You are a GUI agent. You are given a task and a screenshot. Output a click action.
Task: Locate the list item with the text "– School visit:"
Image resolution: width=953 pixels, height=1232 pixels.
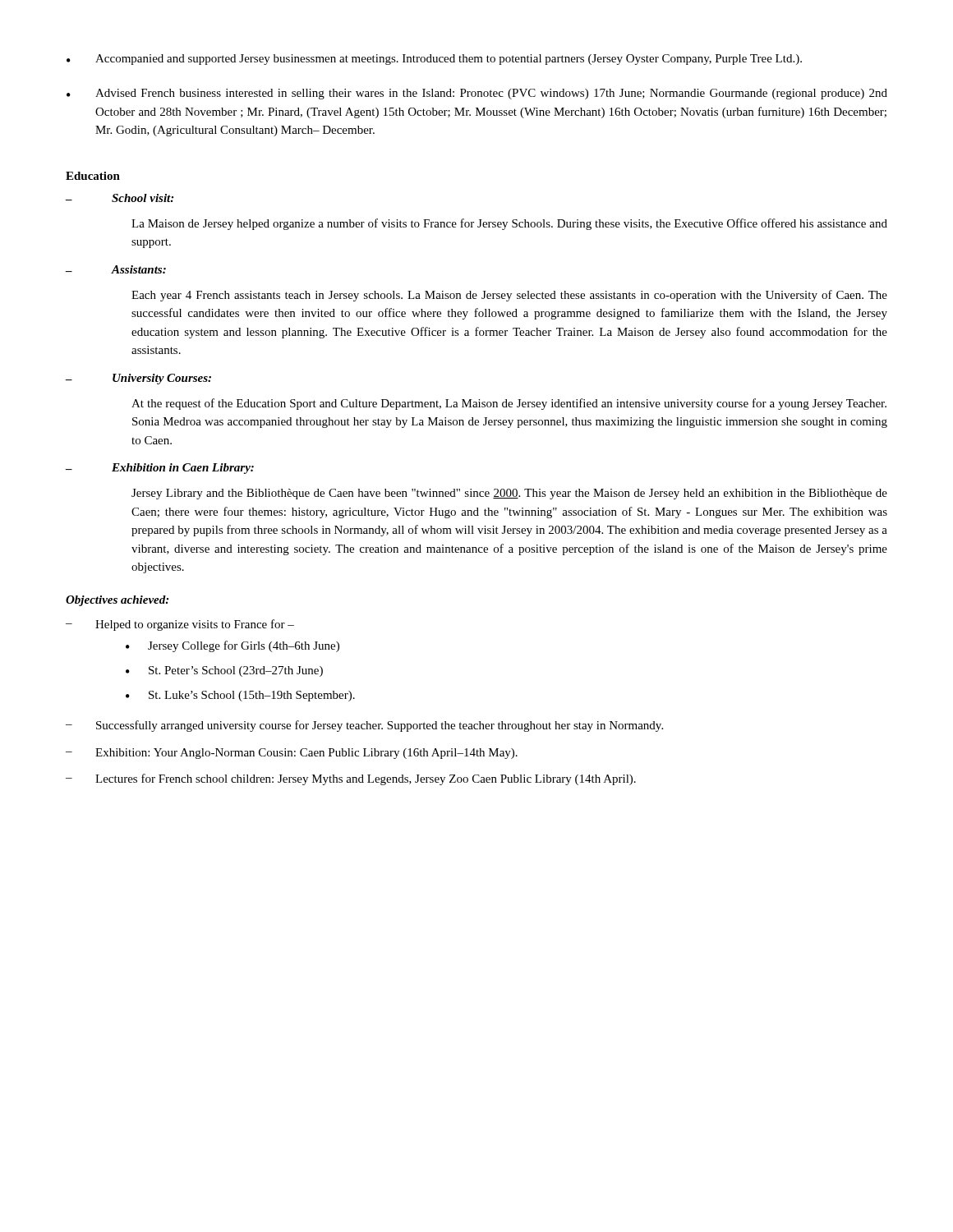[120, 198]
